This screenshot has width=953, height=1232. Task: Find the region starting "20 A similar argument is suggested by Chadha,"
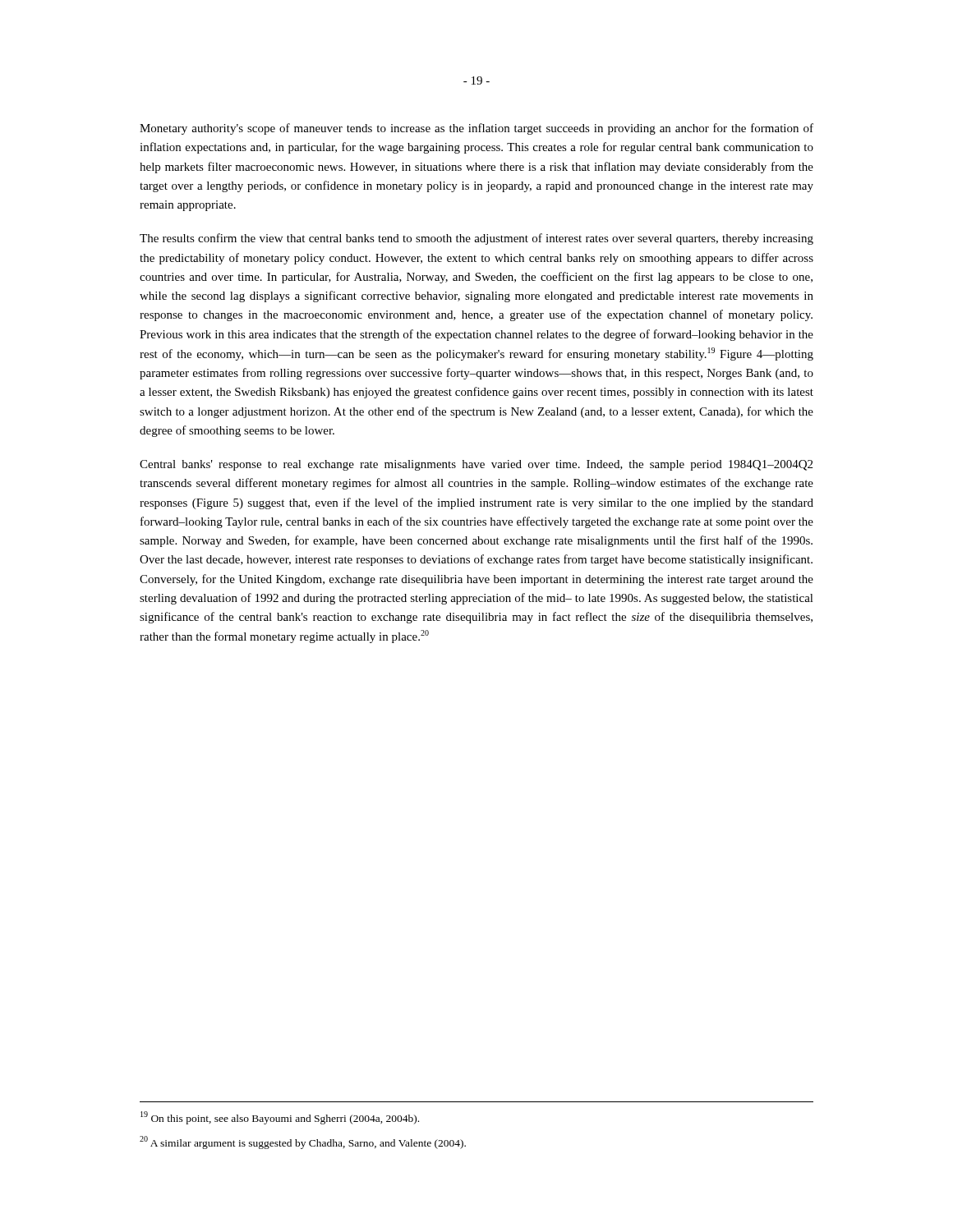click(x=303, y=1142)
